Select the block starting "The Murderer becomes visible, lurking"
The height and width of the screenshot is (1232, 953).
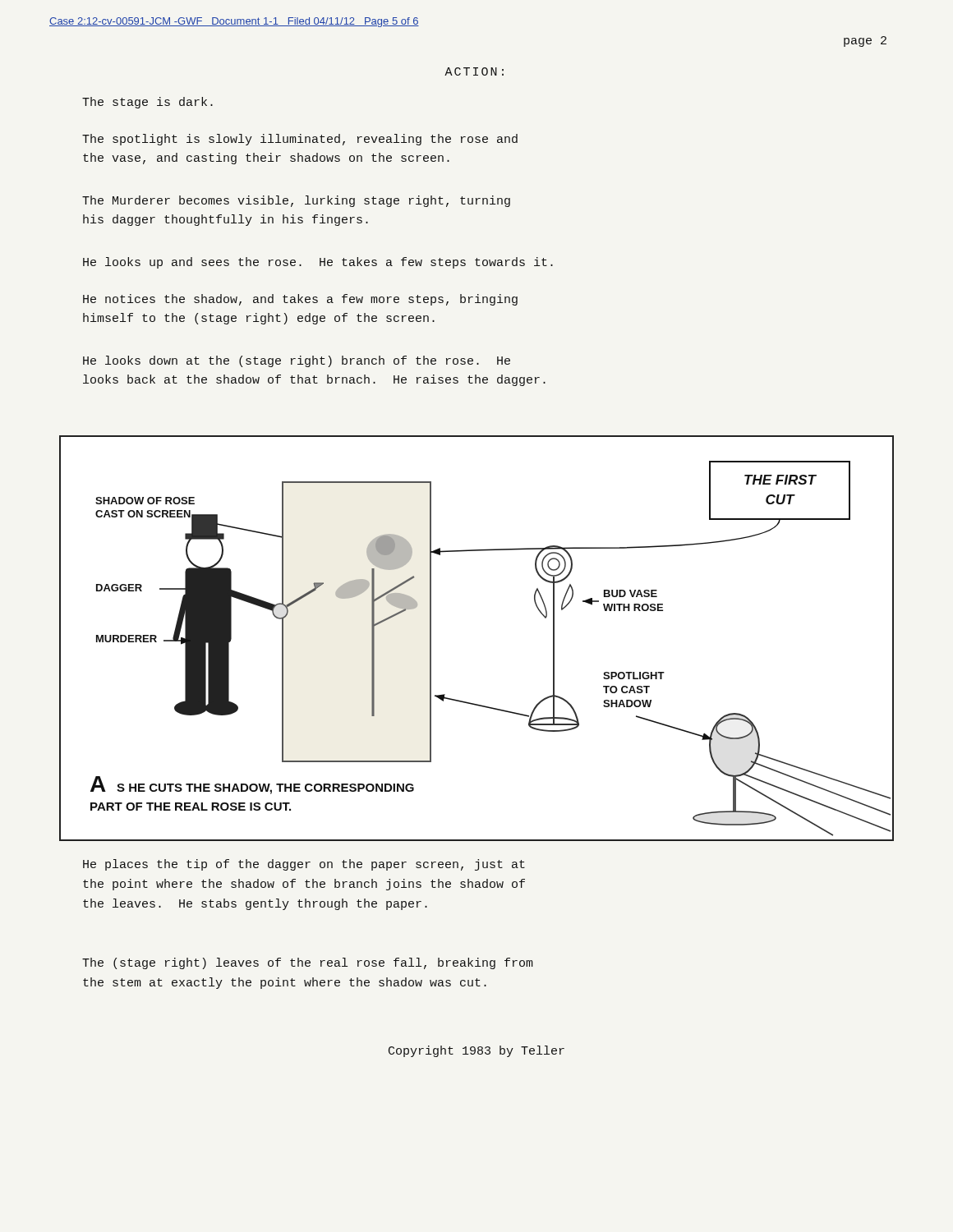(x=297, y=211)
